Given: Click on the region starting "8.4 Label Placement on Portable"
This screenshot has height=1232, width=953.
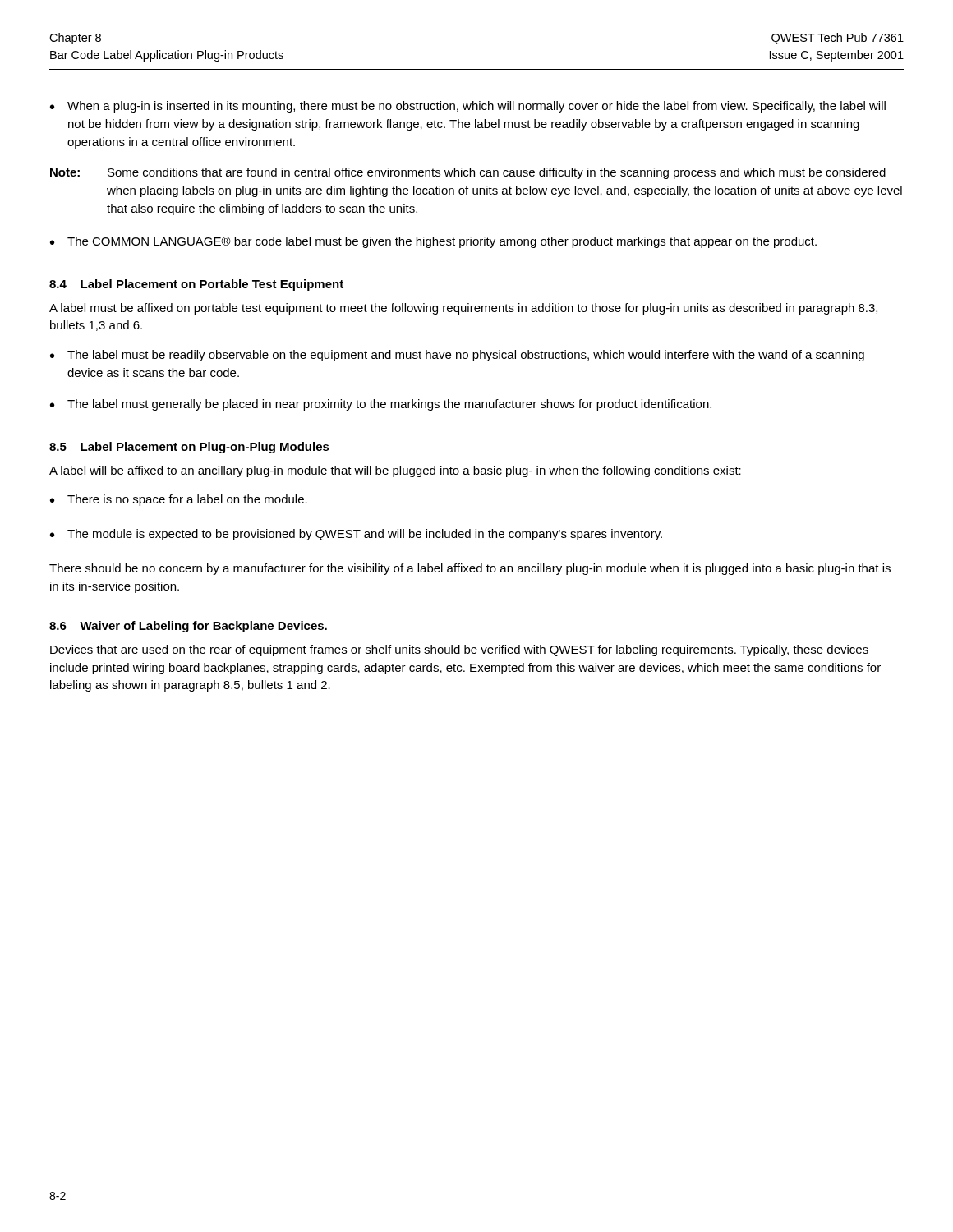Looking at the screenshot, I should tap(196, 283).
